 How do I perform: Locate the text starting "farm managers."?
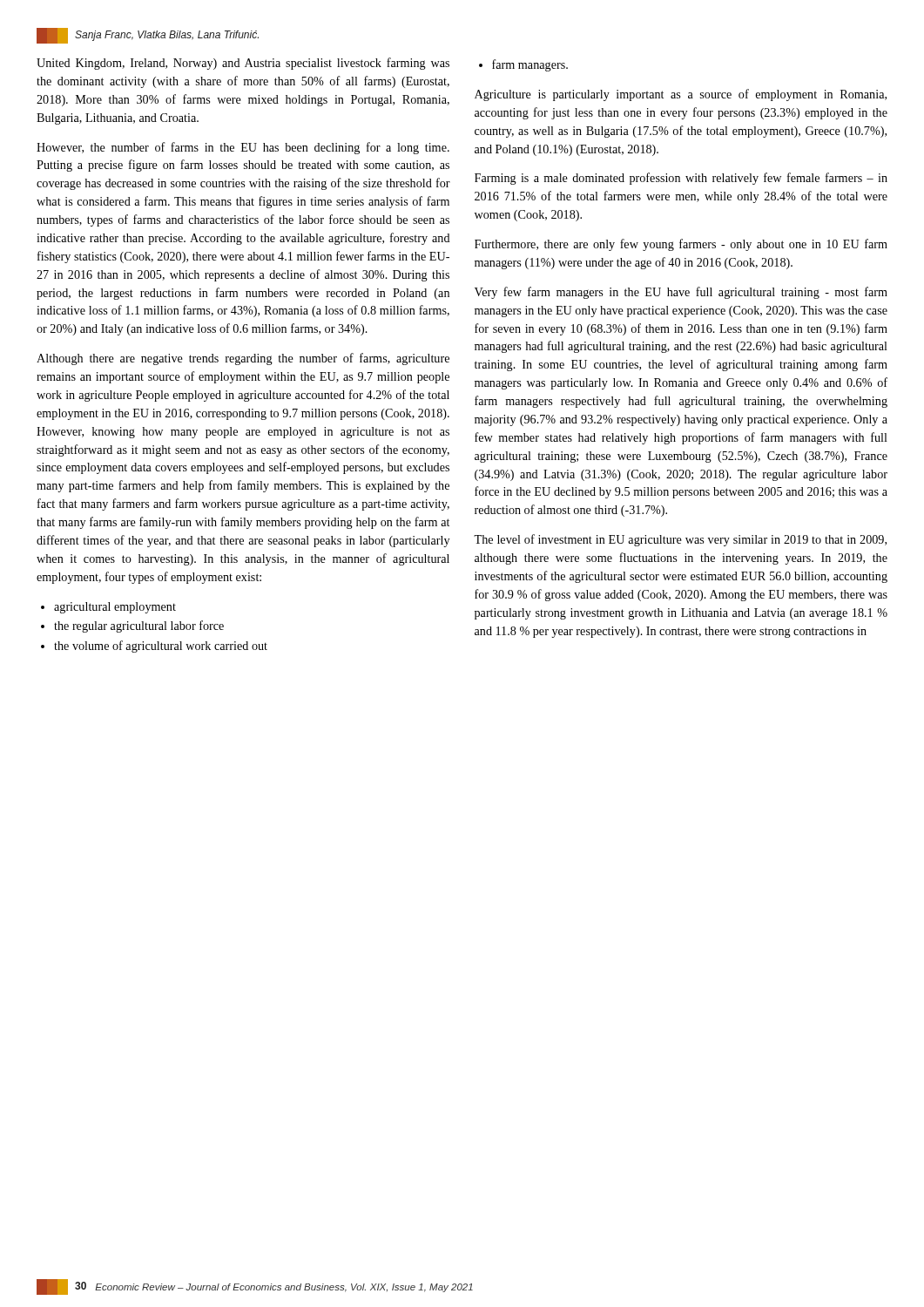click(530, 65)
